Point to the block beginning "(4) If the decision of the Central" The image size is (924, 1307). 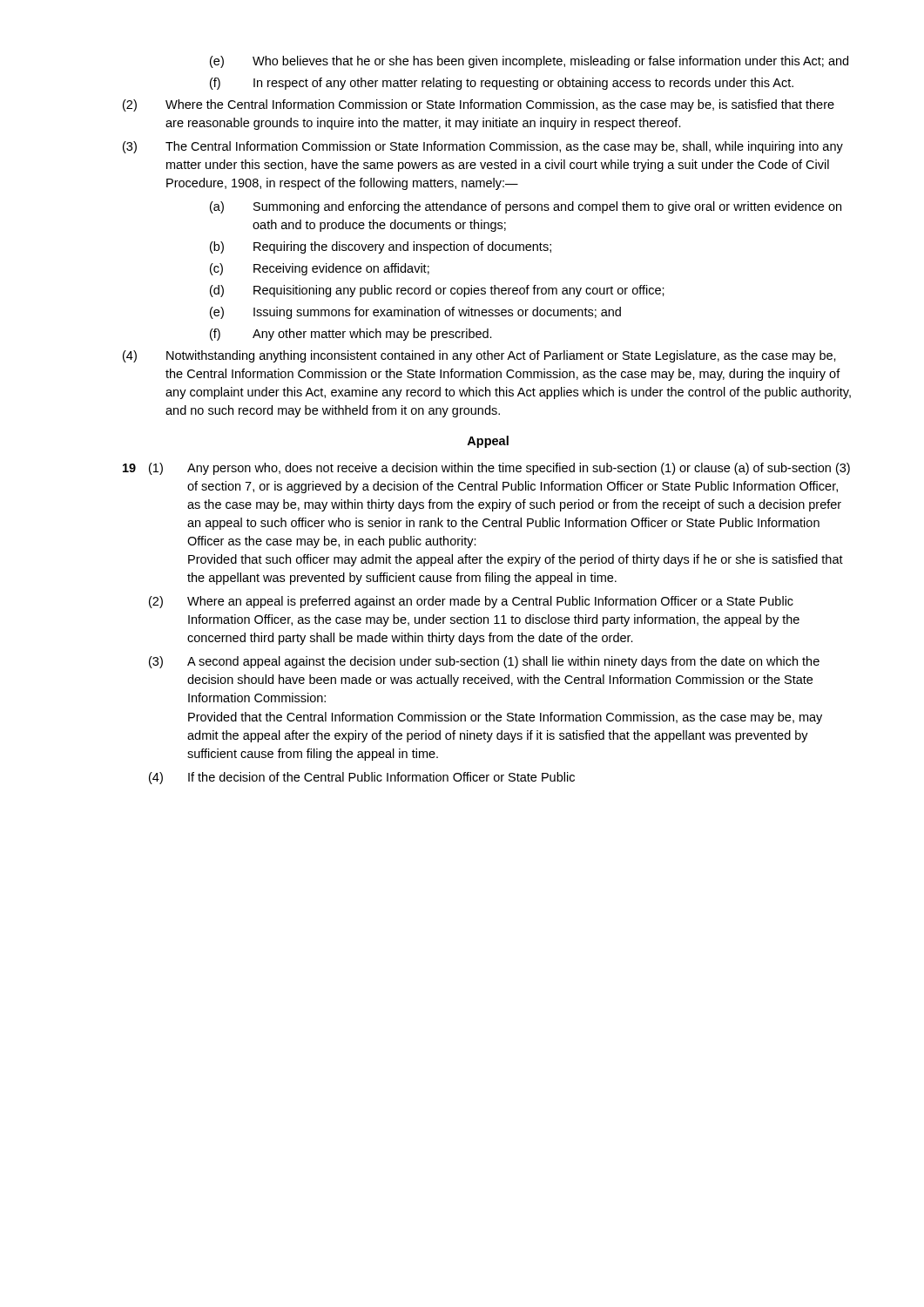click(x=488, y=777)
